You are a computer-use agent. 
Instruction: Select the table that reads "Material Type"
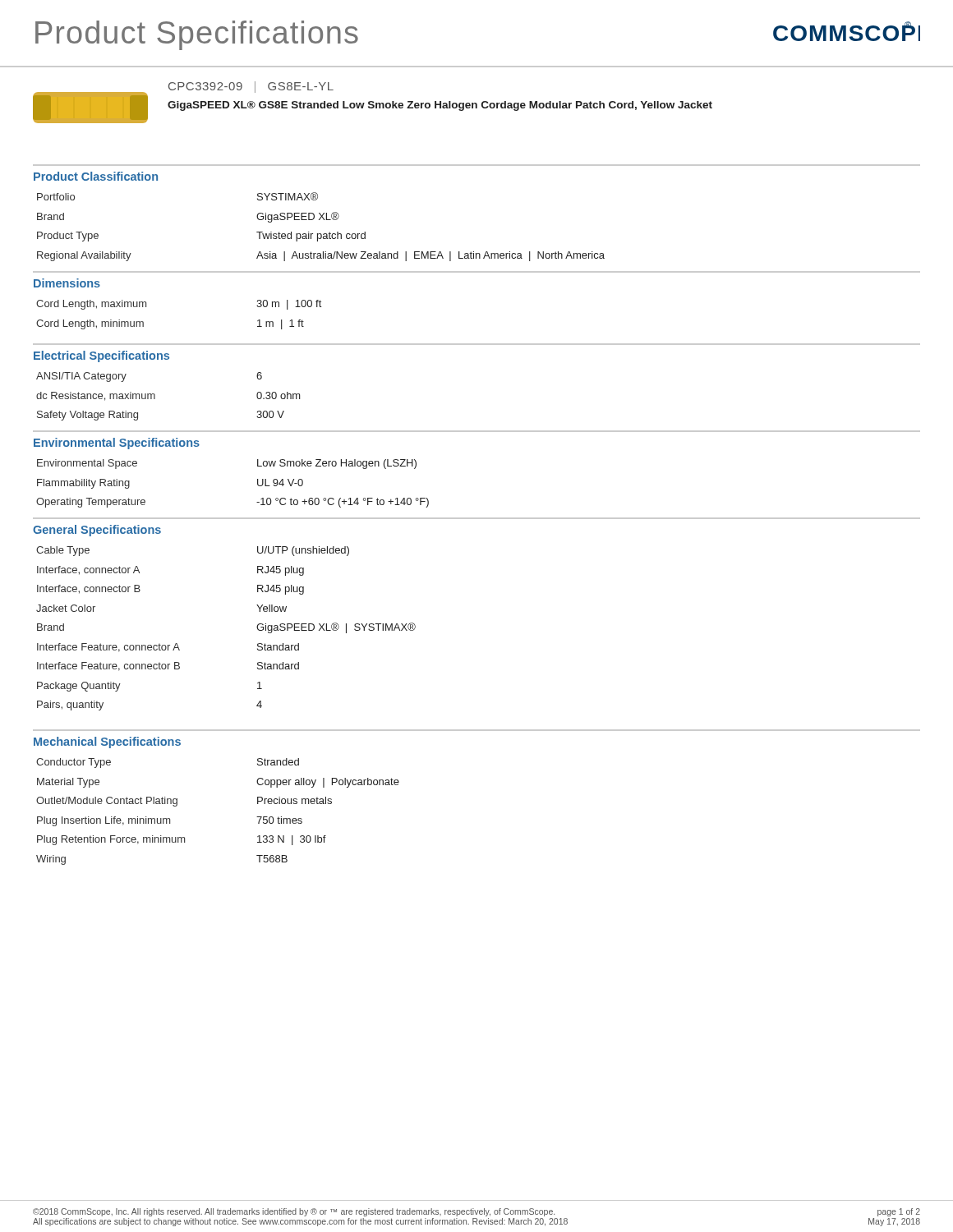click(476, 810)
